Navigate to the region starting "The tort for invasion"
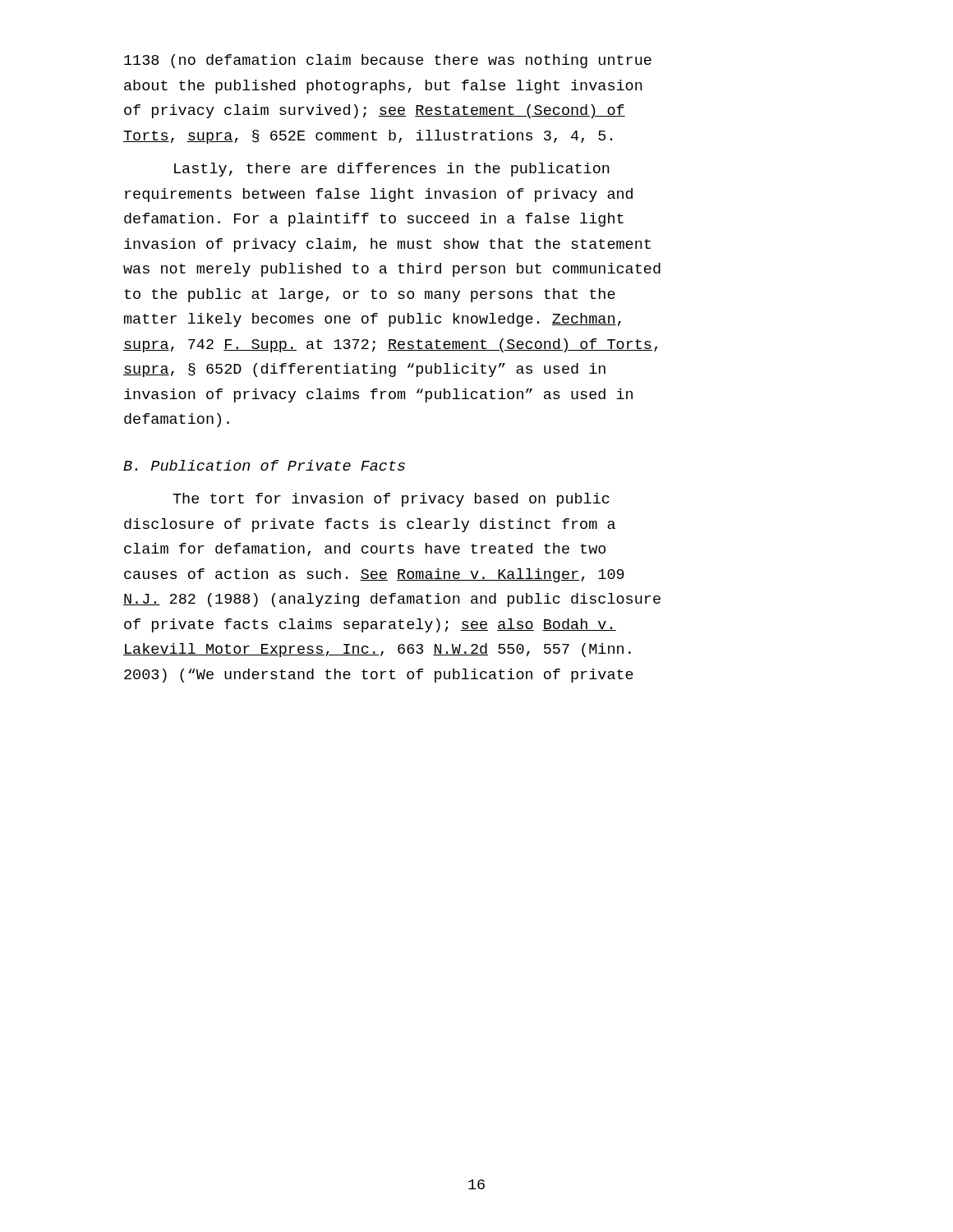953x1232 pixels. coord(392,588)
